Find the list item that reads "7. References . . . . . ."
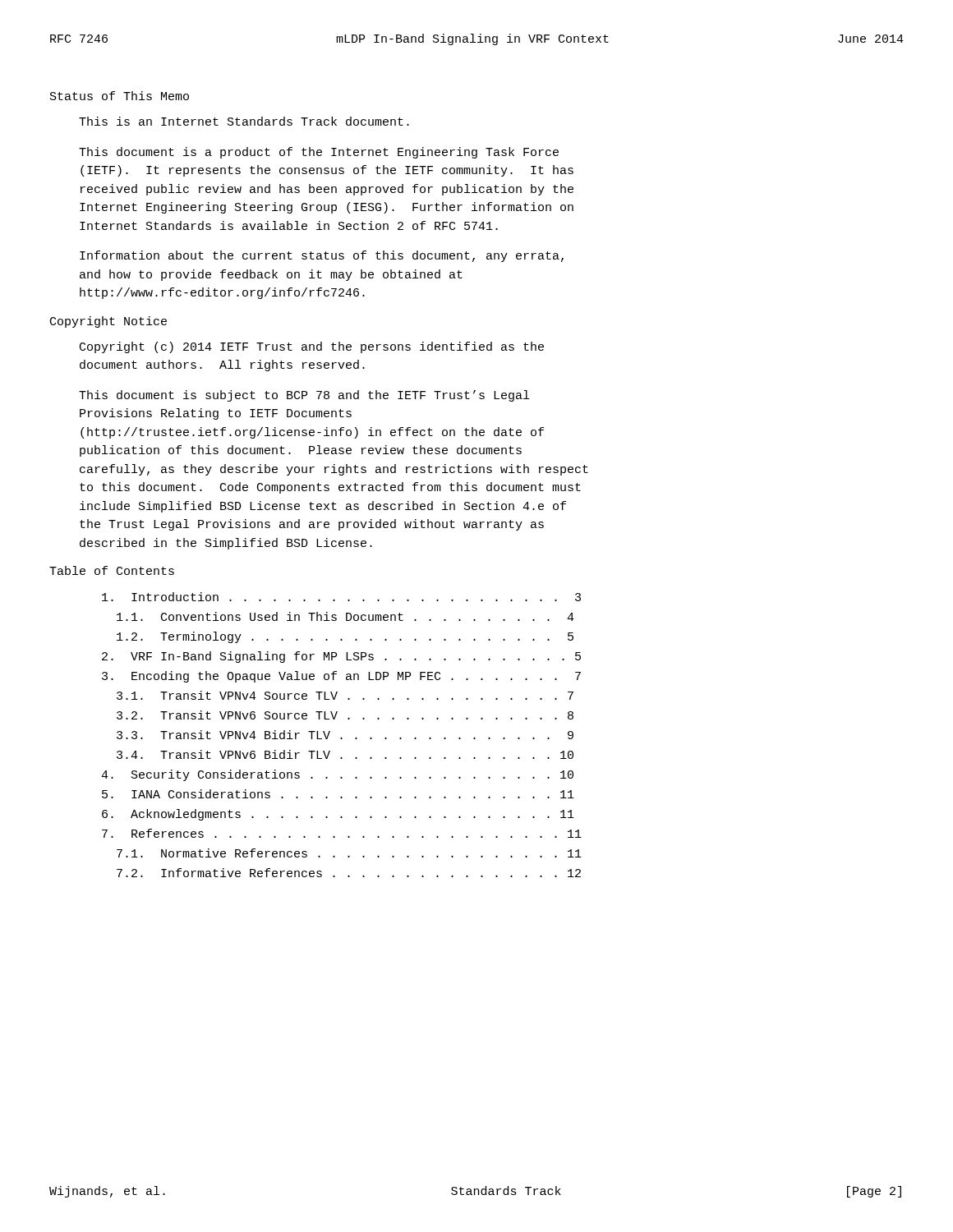This screenshot has height=1232, width=953. (491, 835)
